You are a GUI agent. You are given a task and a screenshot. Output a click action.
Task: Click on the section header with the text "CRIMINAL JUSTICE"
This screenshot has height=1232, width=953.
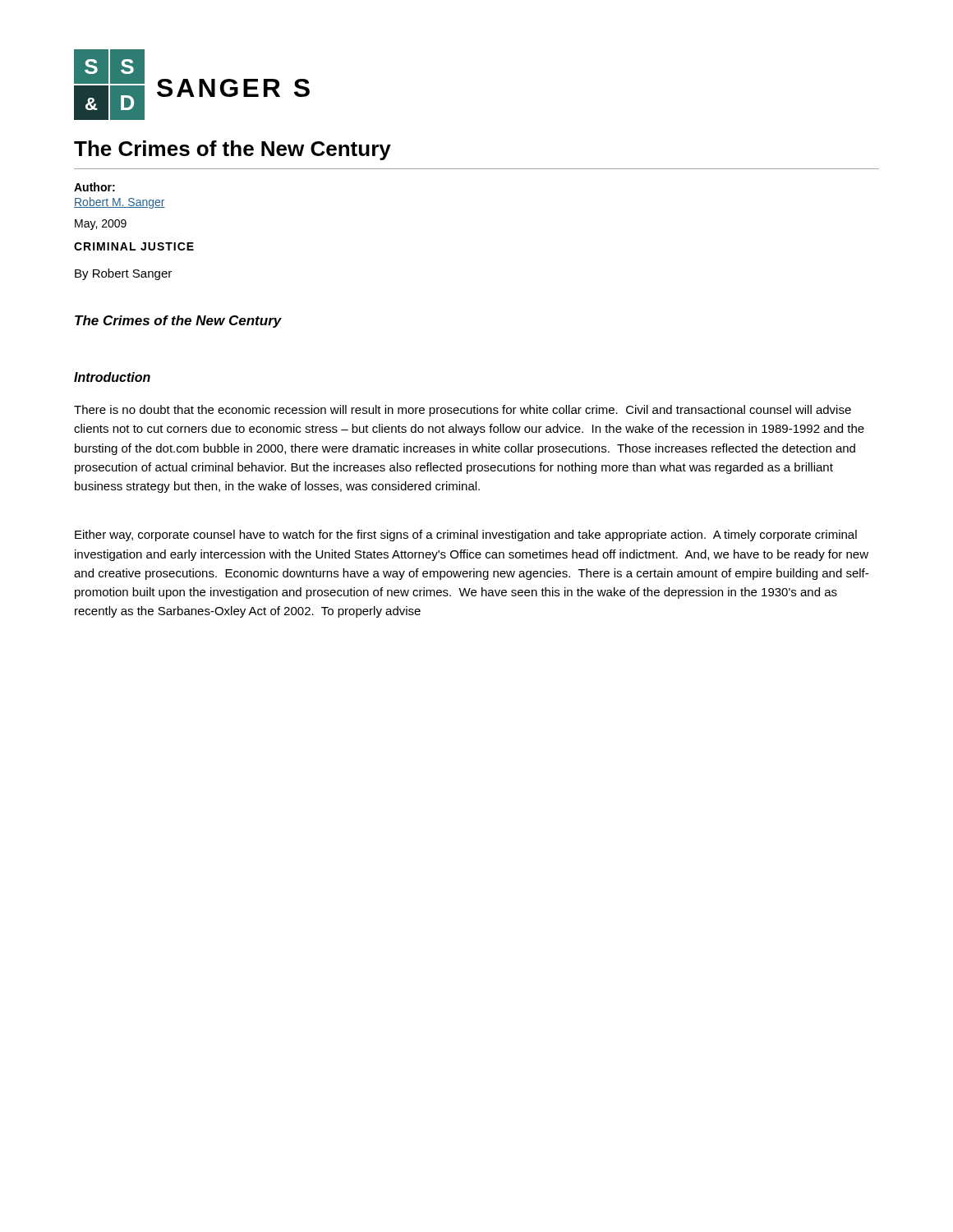[x=134, y=246]
